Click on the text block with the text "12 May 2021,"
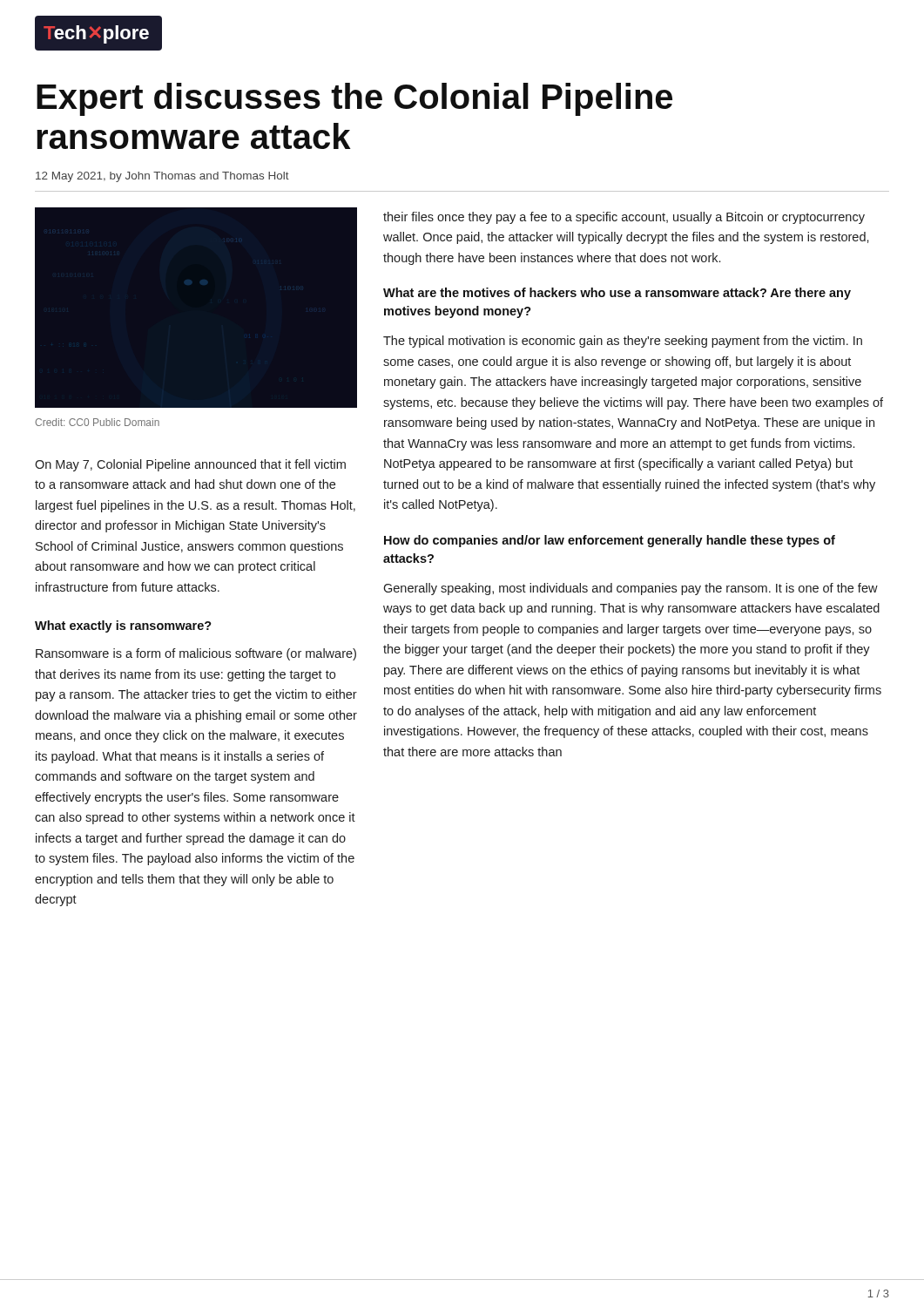 pyautogui.click(x=162, y=176)
